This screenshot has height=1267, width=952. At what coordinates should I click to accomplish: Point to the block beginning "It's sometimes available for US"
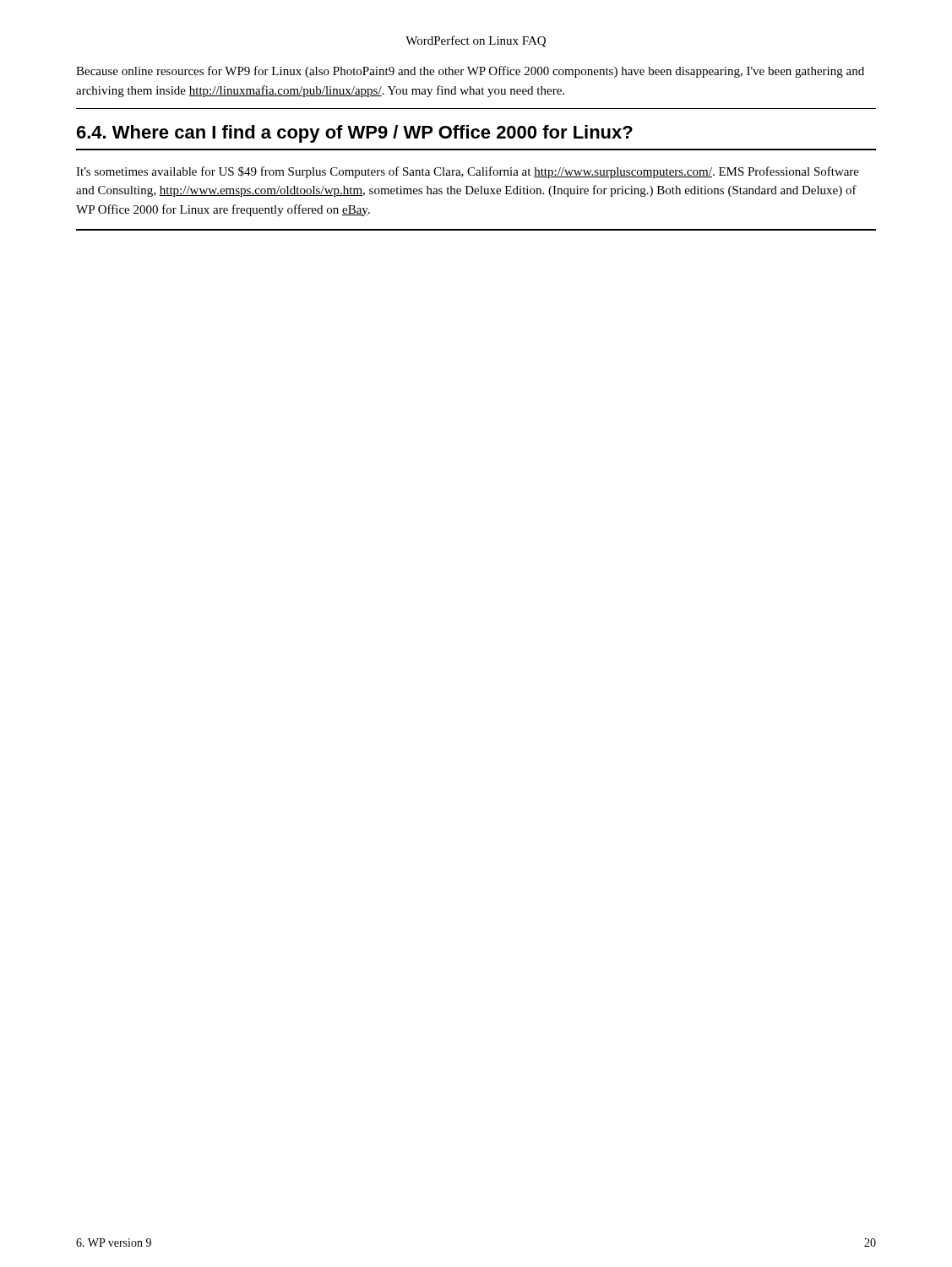pos(468,190)
